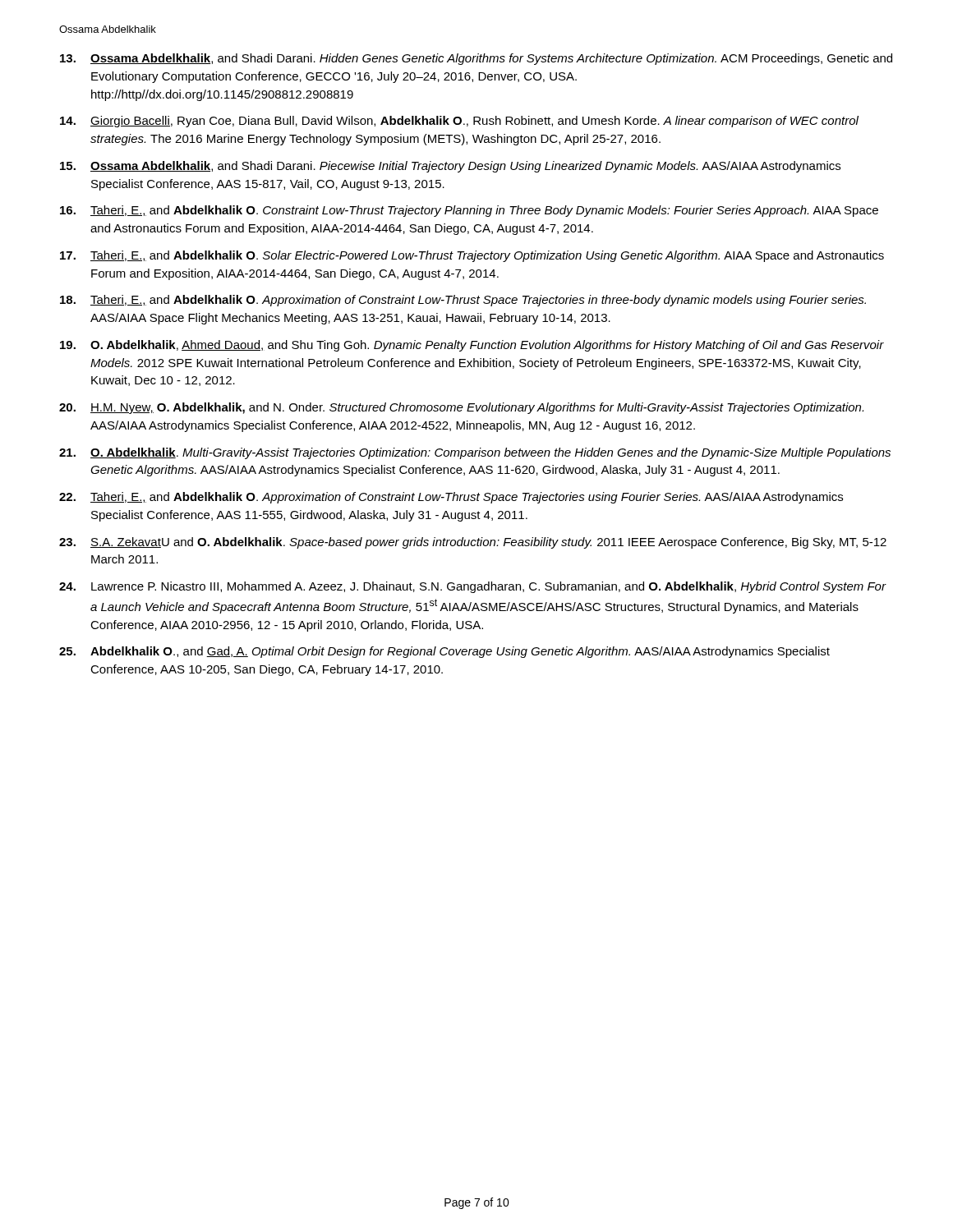The image size is (953, 1232).
Task: Navigate to the text starting "16. Taheri, E., and"
Action: point(476,219)
